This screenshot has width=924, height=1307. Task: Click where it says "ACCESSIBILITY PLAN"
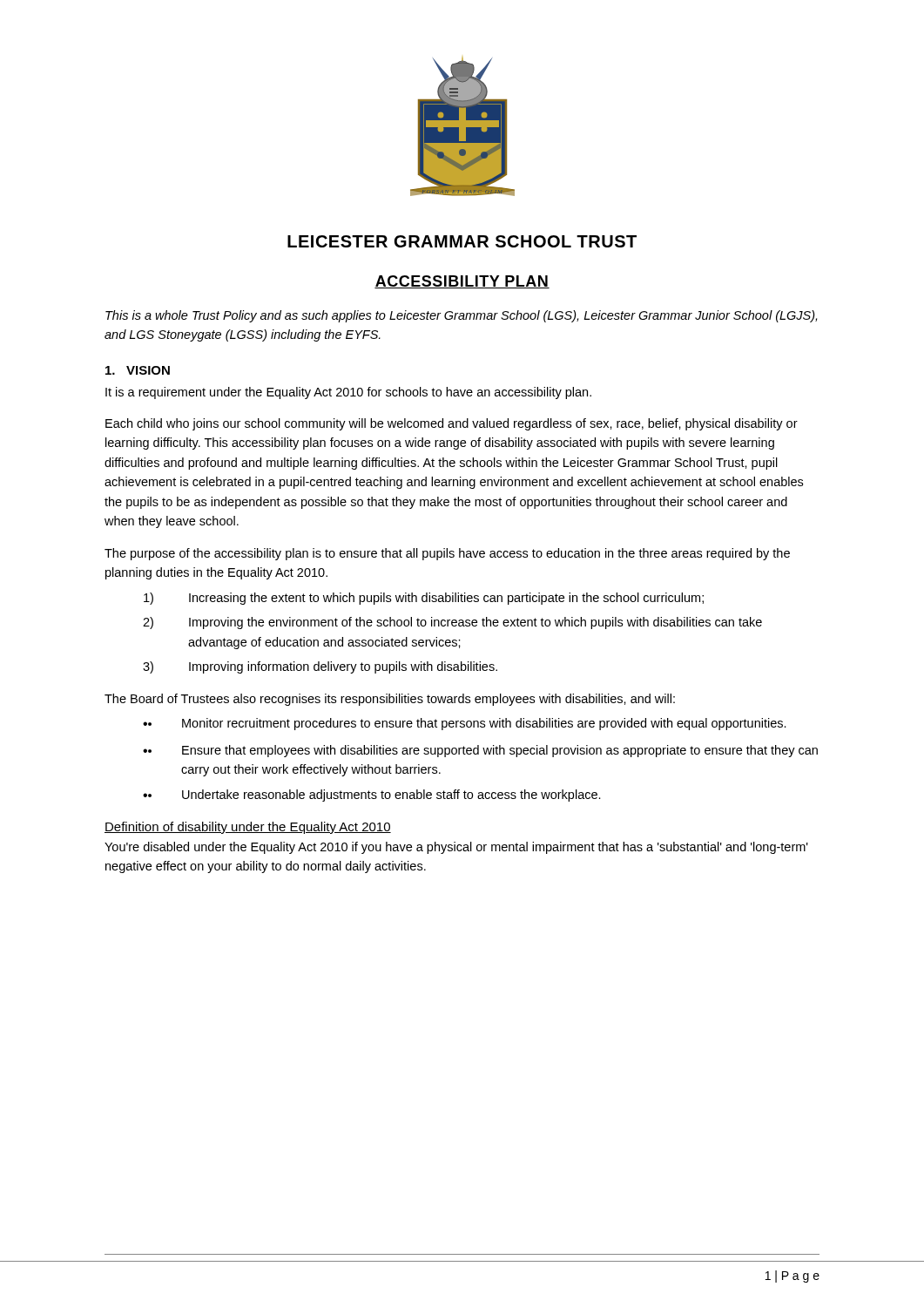point(462,281)
